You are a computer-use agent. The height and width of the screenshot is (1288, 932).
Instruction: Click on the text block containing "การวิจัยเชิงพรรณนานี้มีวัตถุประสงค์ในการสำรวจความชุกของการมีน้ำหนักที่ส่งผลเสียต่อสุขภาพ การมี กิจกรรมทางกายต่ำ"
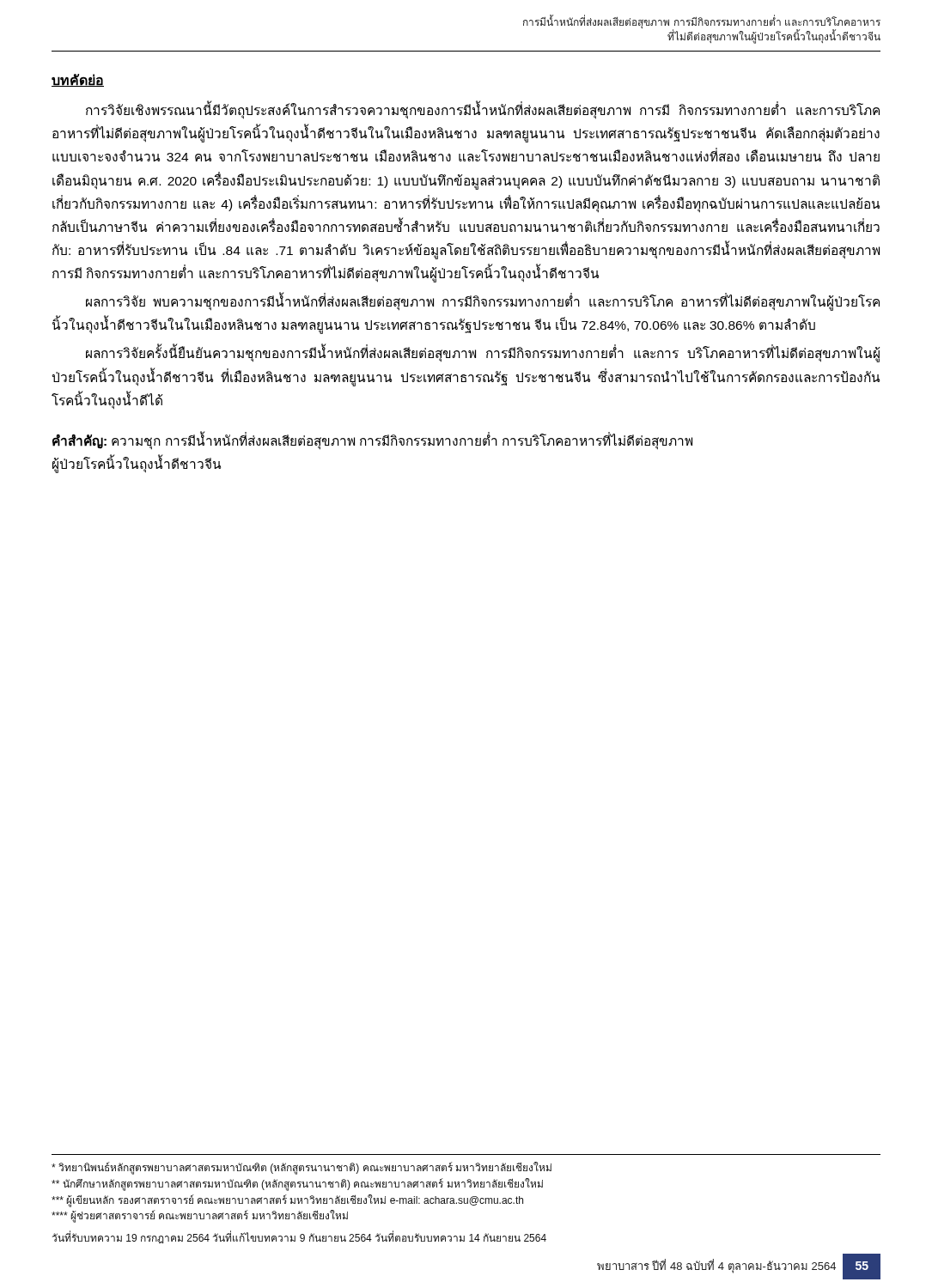pyautogui.click(x=466, y=192)
